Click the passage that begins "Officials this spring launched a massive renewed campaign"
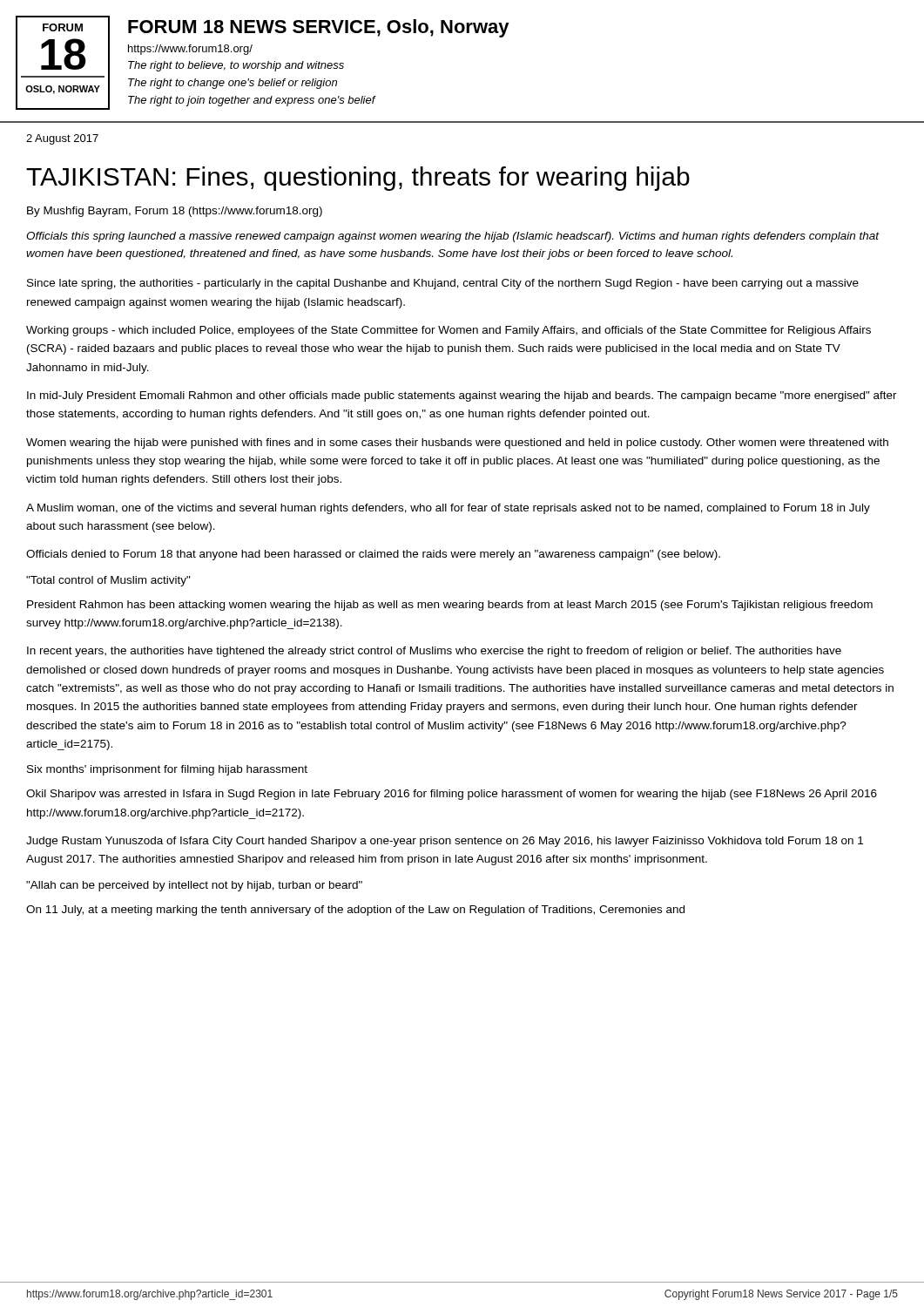 click(452, 244)
